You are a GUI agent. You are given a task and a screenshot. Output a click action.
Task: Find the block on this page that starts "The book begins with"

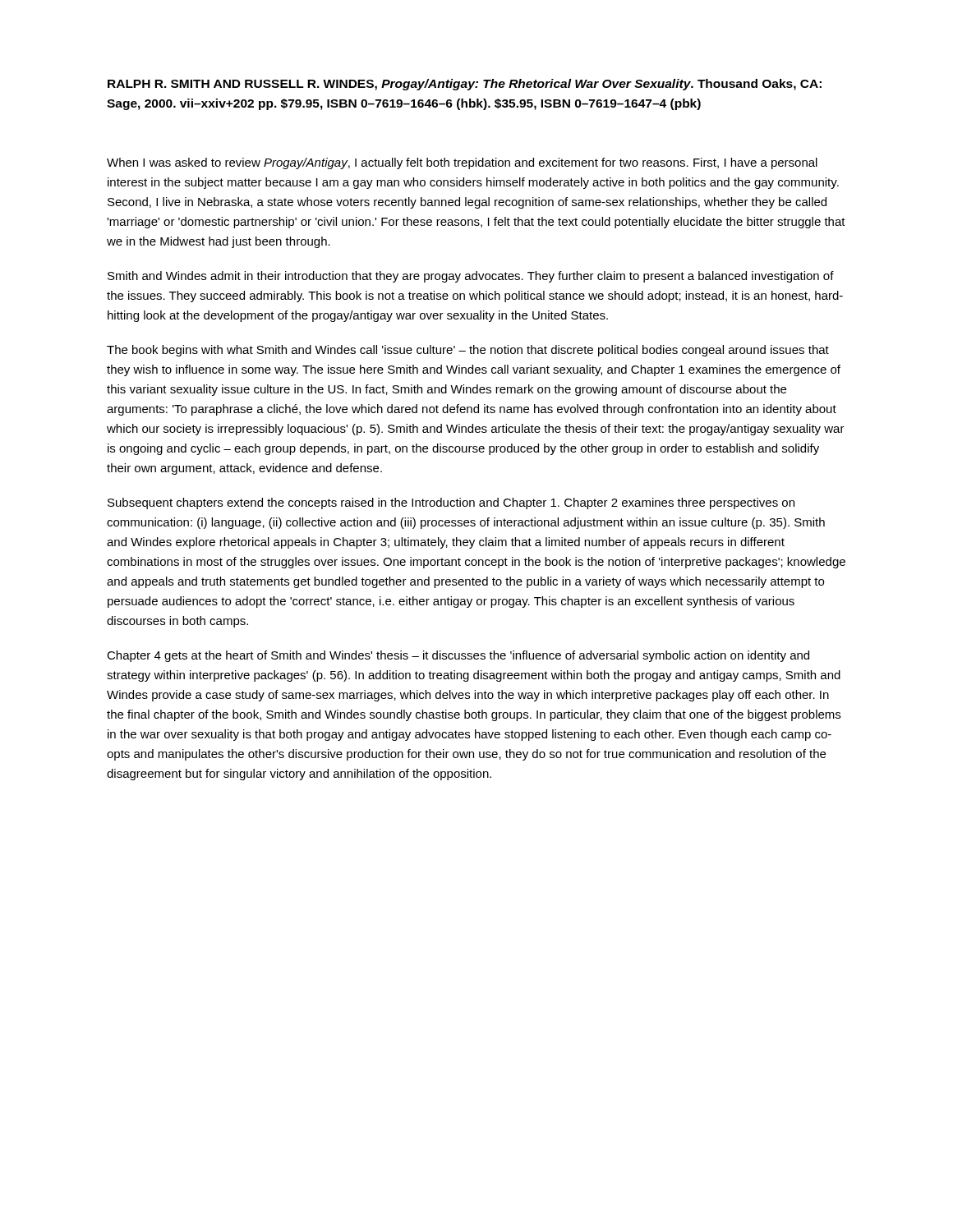point(475,409)
